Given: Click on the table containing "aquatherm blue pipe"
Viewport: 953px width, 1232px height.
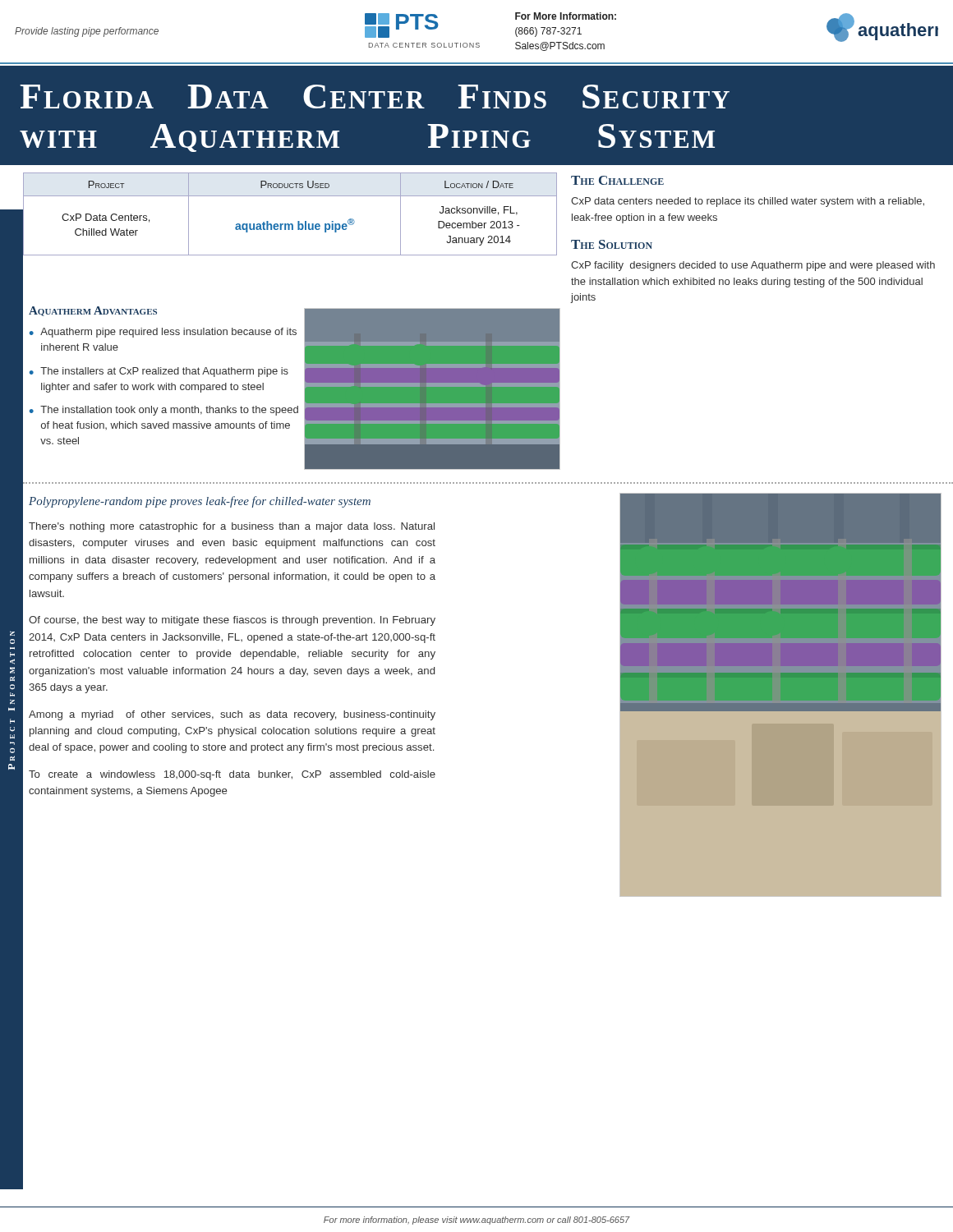Looking at the screenshot, I should coord(290,214).
